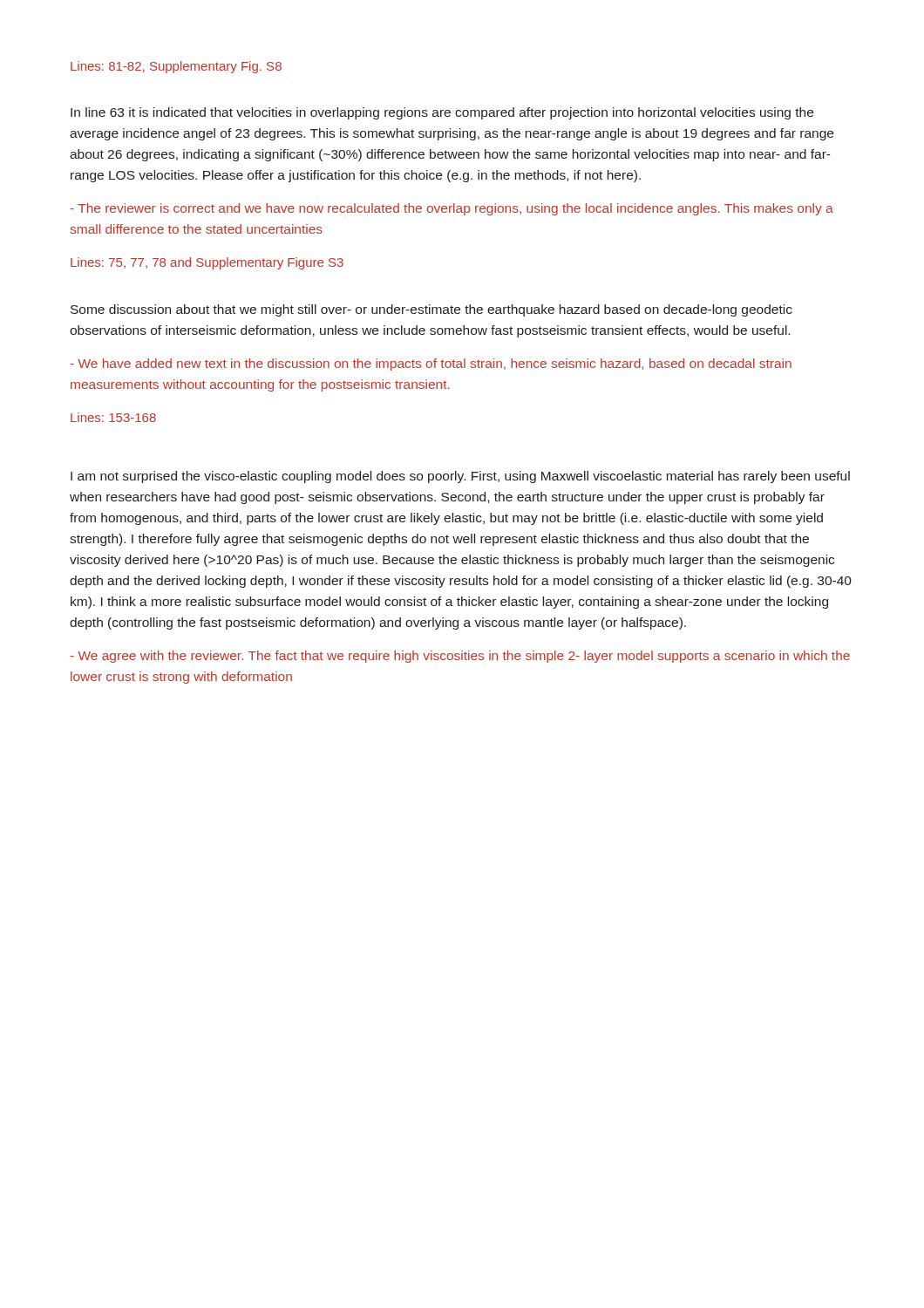
Task: Find the block starting "Lines: 81-82, Supplementary Fig. S8"
Action: [176, 66]
